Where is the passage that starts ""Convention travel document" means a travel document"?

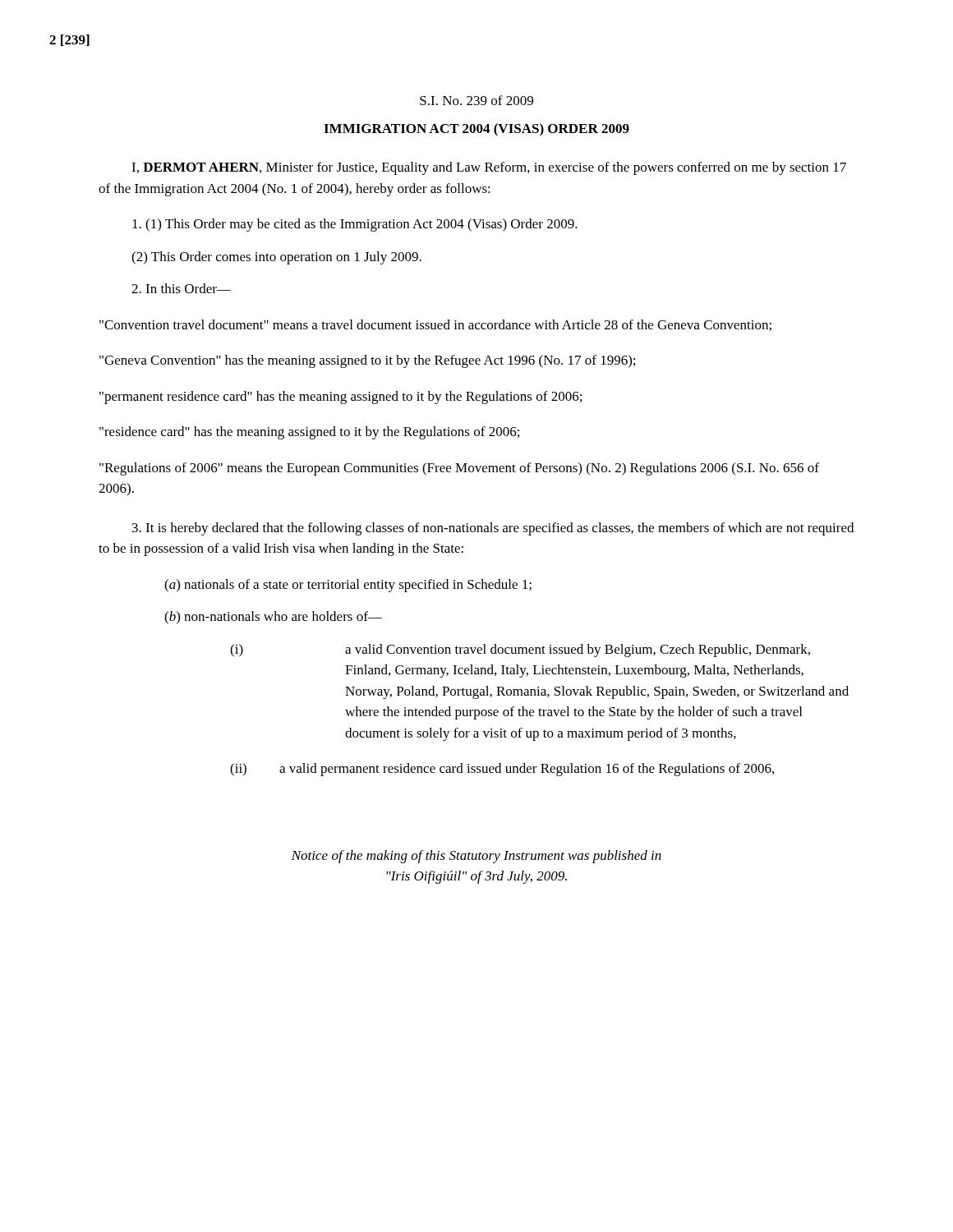476,325
